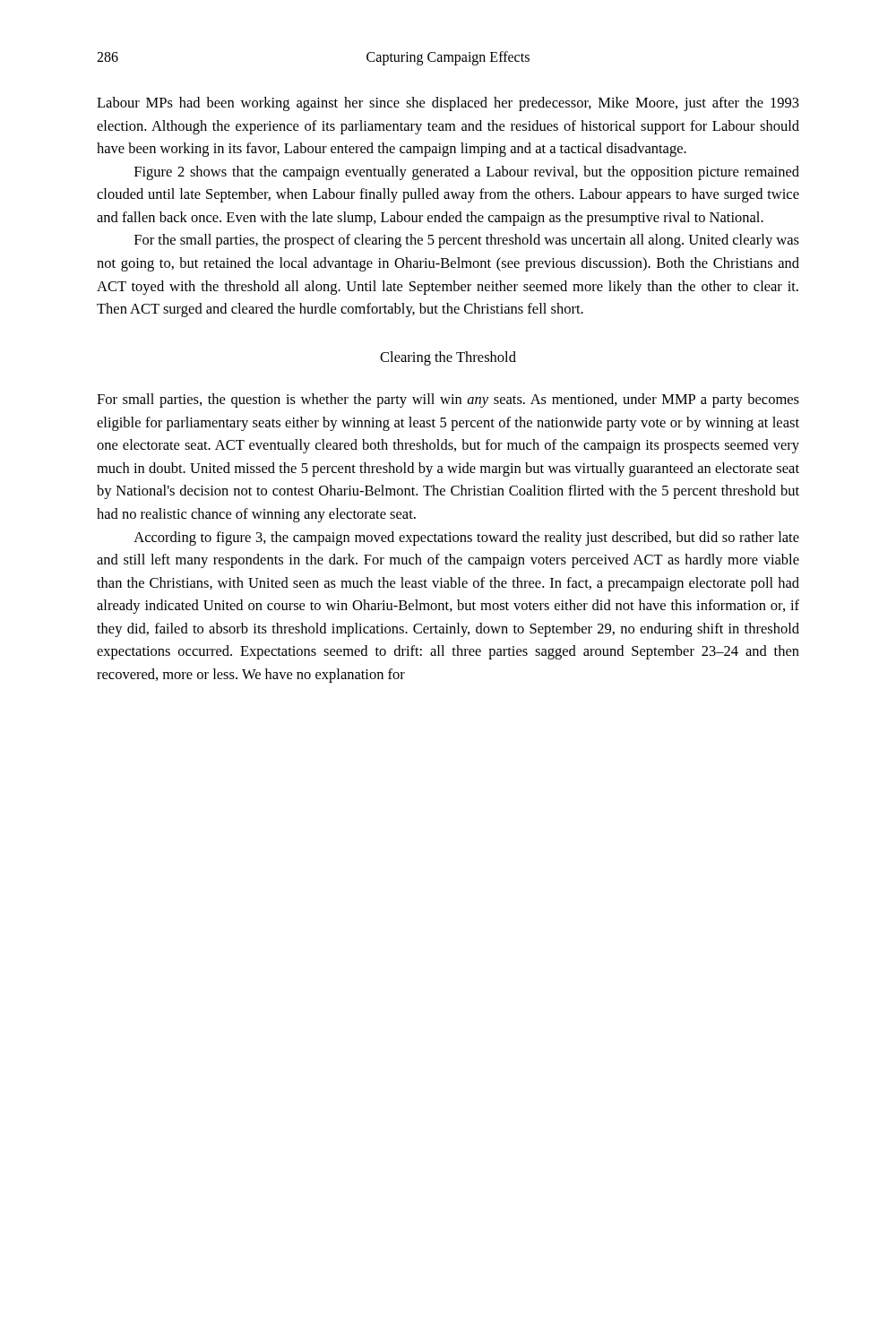Image resolution: width=896 pixels, height=1344 pixels.
Task: Navigate to the region starting "Labour MPs had been working against her"
Action: click(448, 126)
